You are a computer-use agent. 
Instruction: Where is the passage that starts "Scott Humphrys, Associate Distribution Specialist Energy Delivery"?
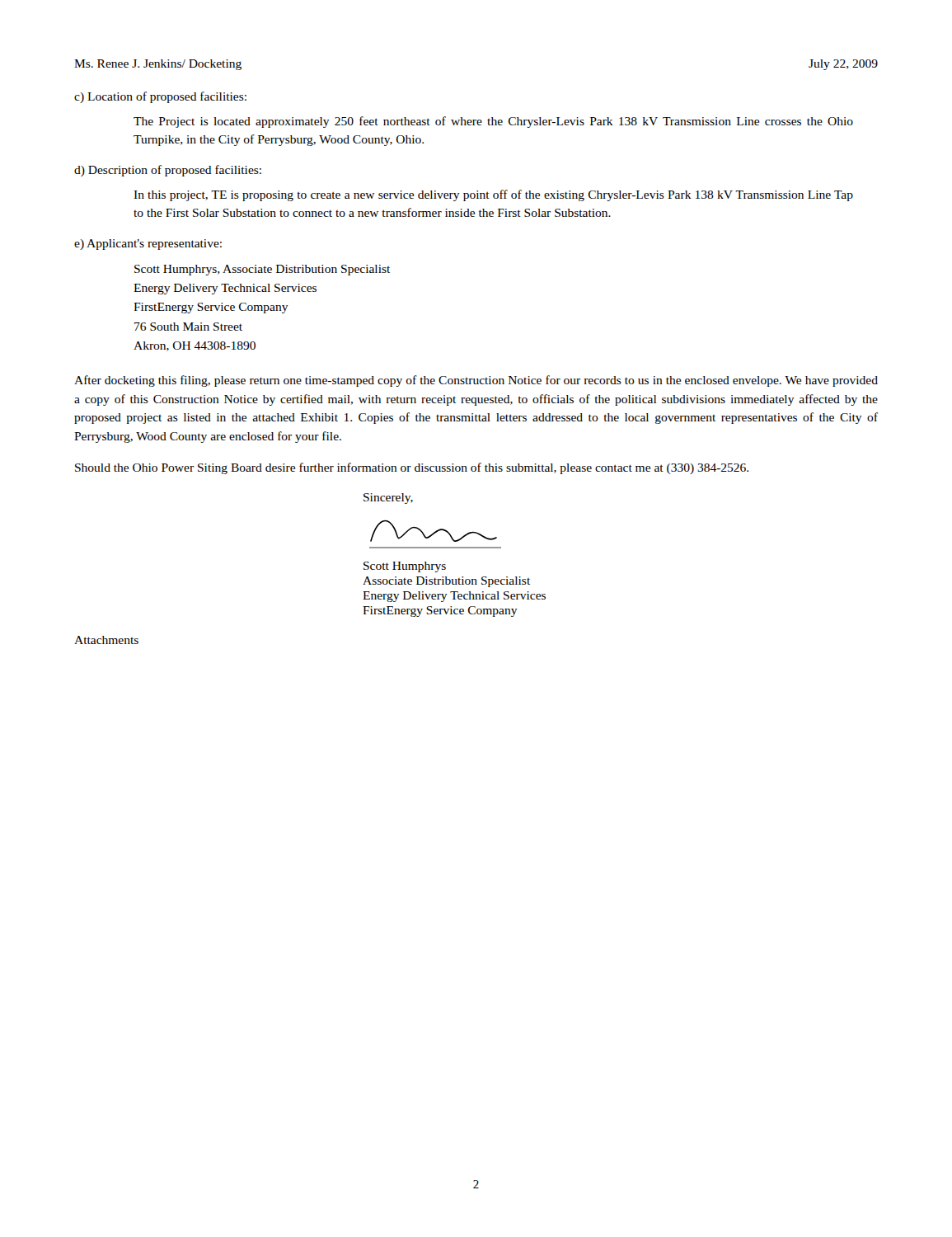tap(262, 307)
